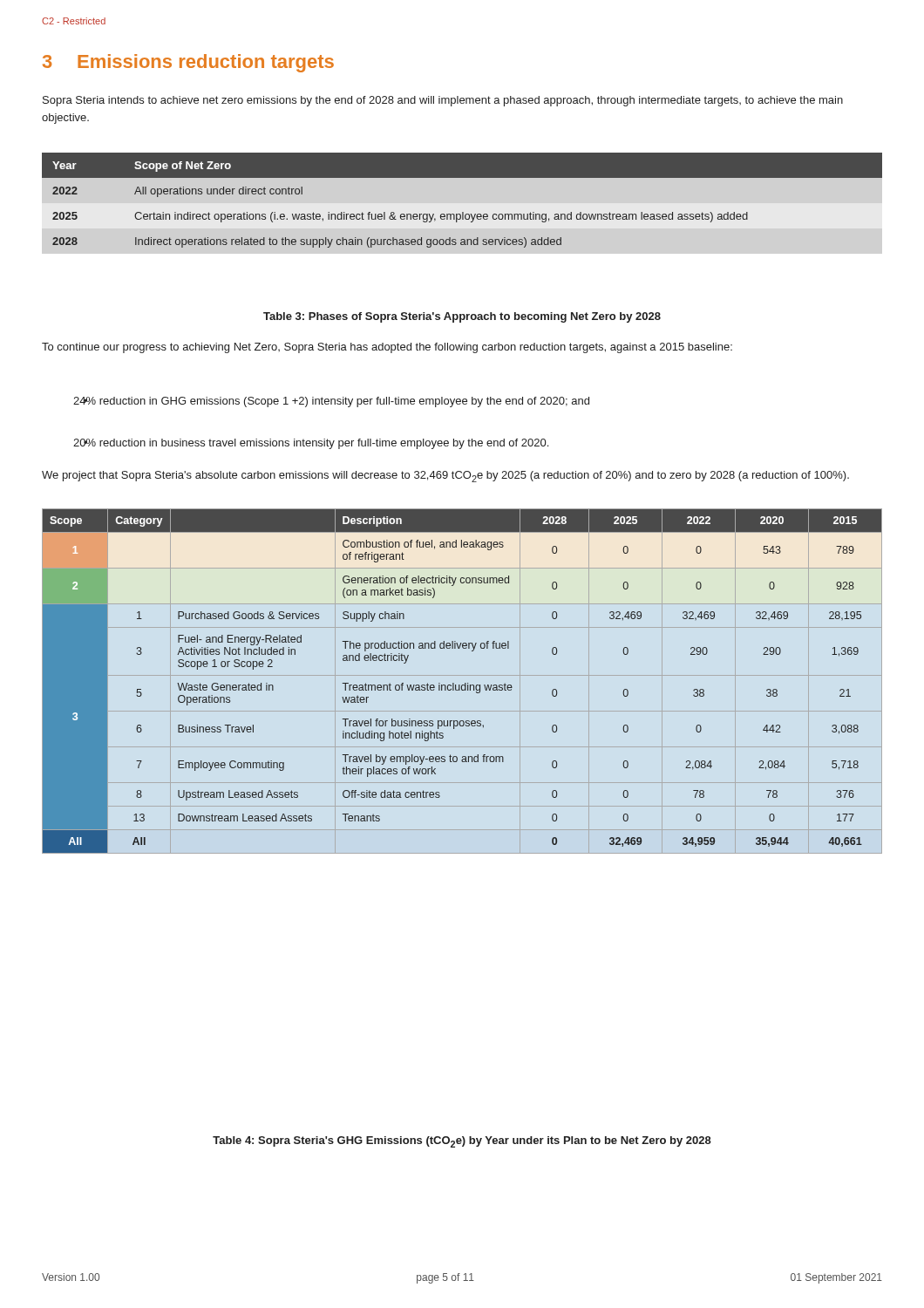Point to the caption beginning "Table 3: Phases"
Screen dimensions: 1308x924
pos(462,316)
